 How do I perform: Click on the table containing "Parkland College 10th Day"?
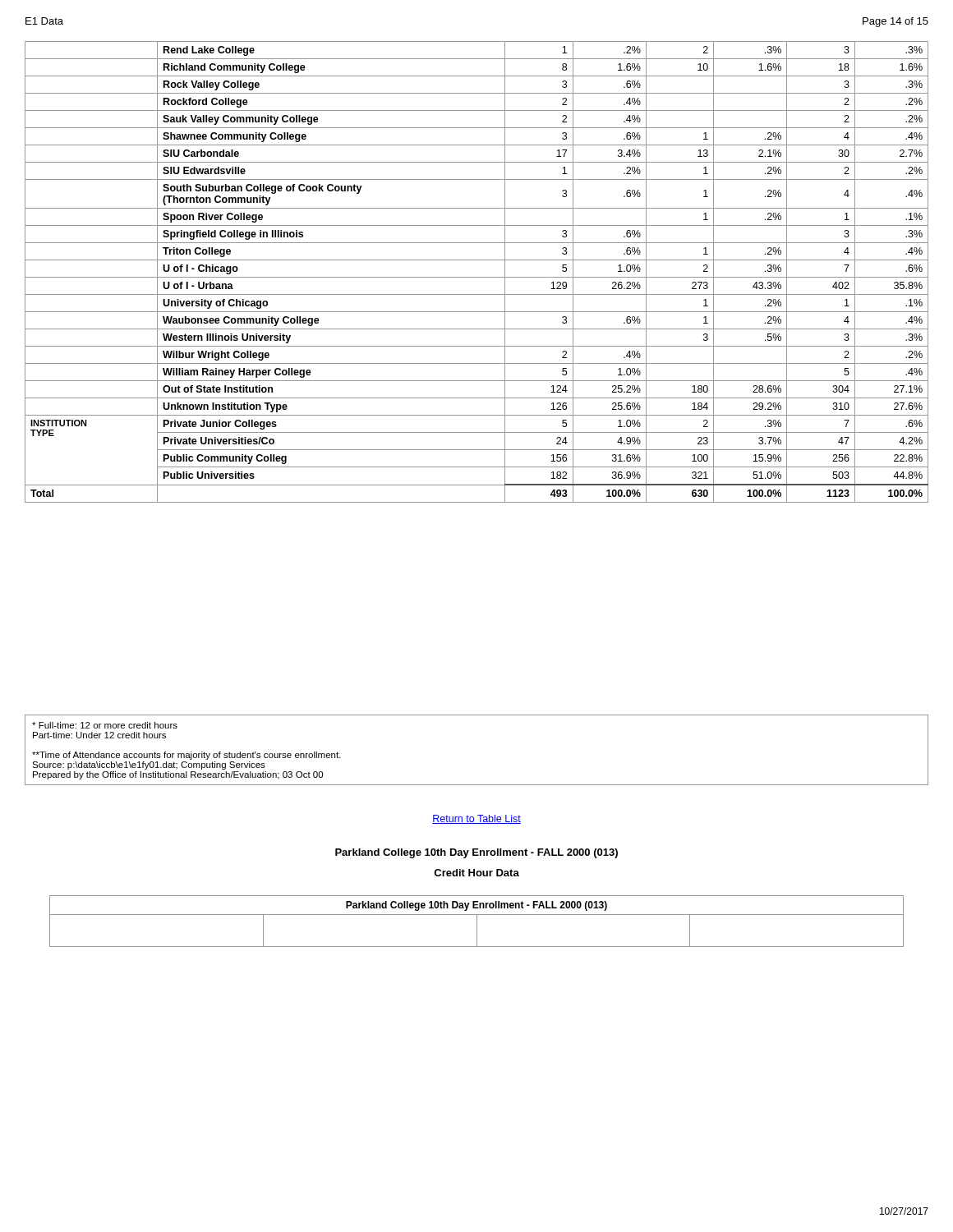click(476, 921)
